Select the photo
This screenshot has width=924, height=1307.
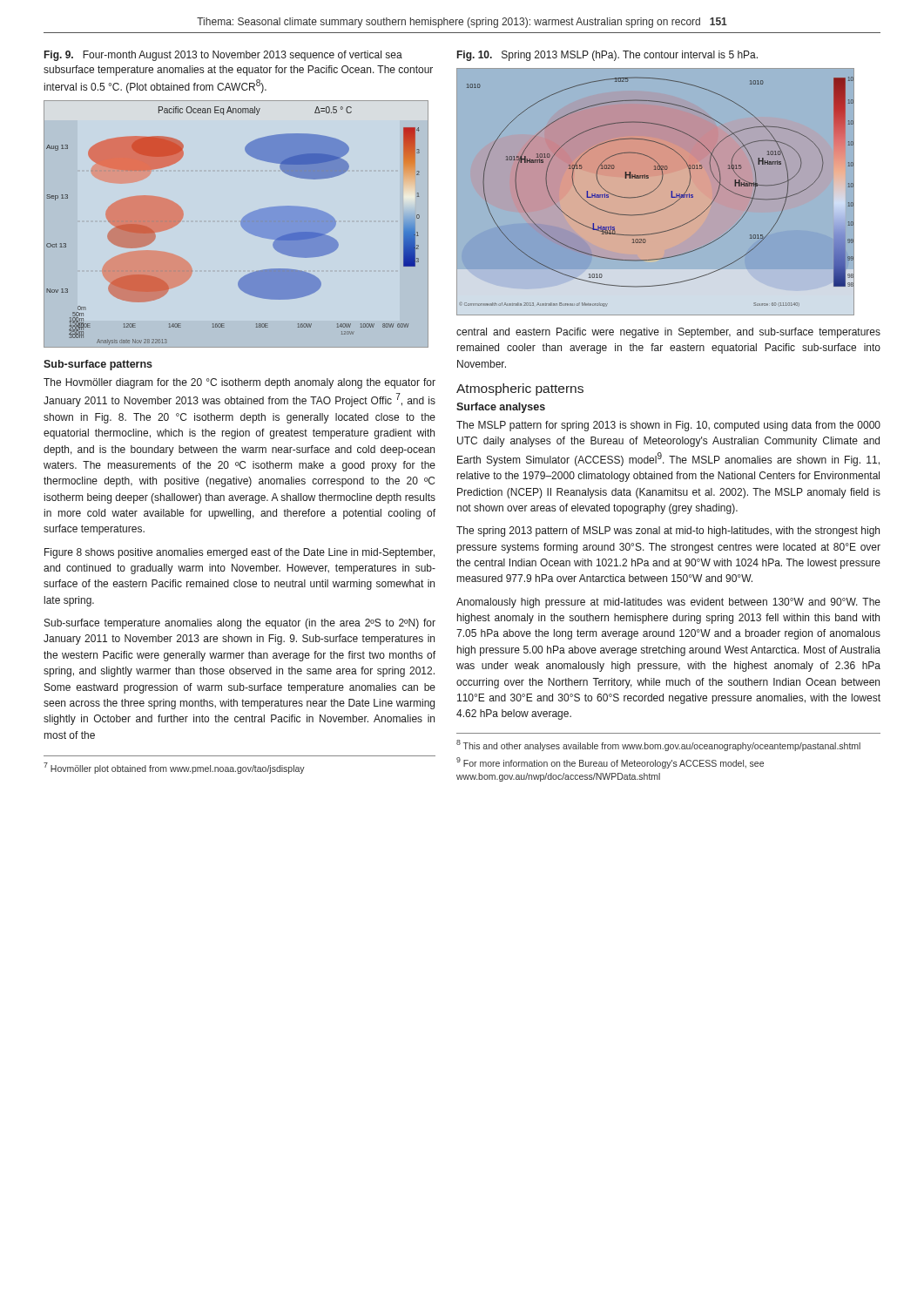236,224
